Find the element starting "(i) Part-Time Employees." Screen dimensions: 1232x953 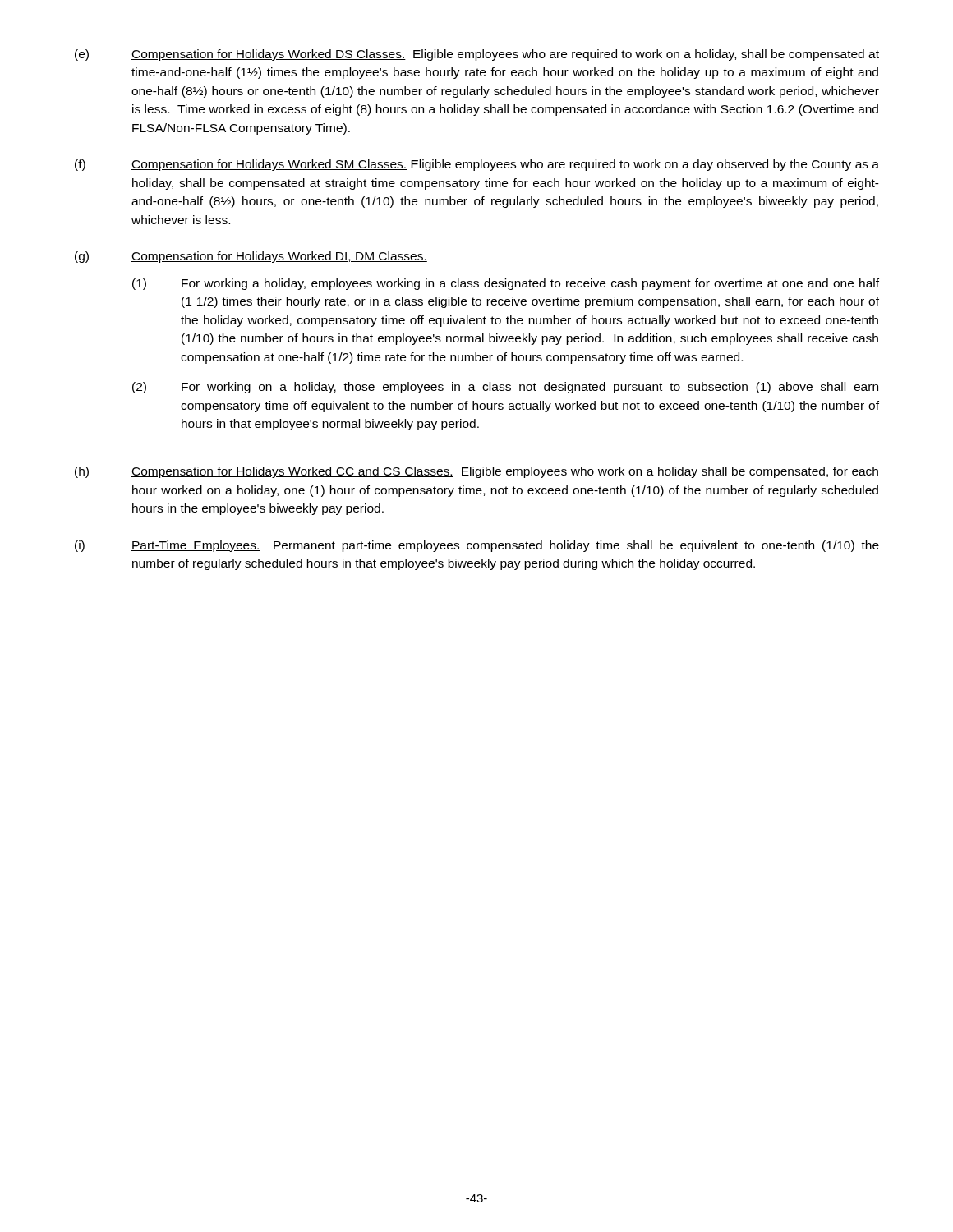tap(476, 555)
